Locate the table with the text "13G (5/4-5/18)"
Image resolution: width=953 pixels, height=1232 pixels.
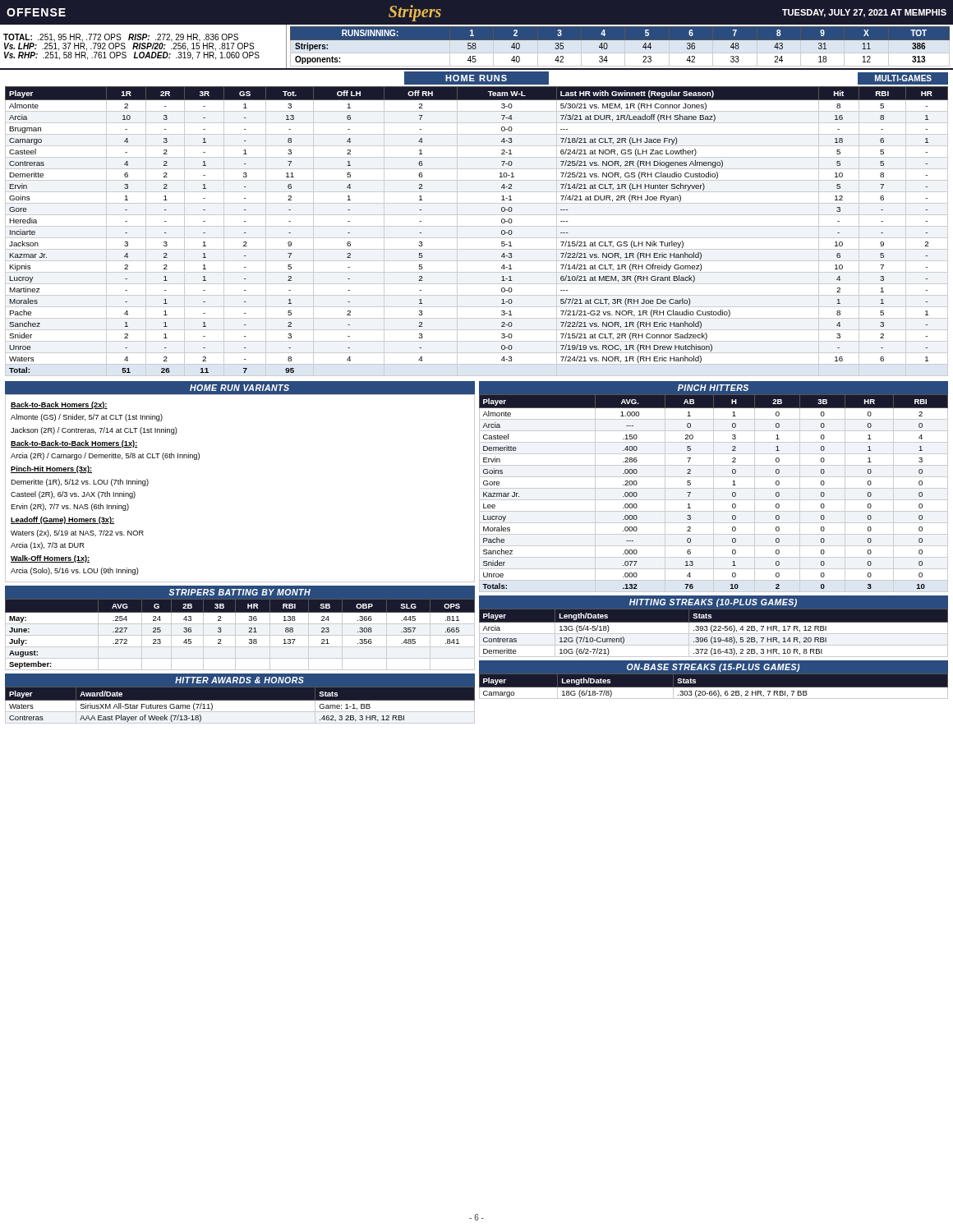(713, 633)
